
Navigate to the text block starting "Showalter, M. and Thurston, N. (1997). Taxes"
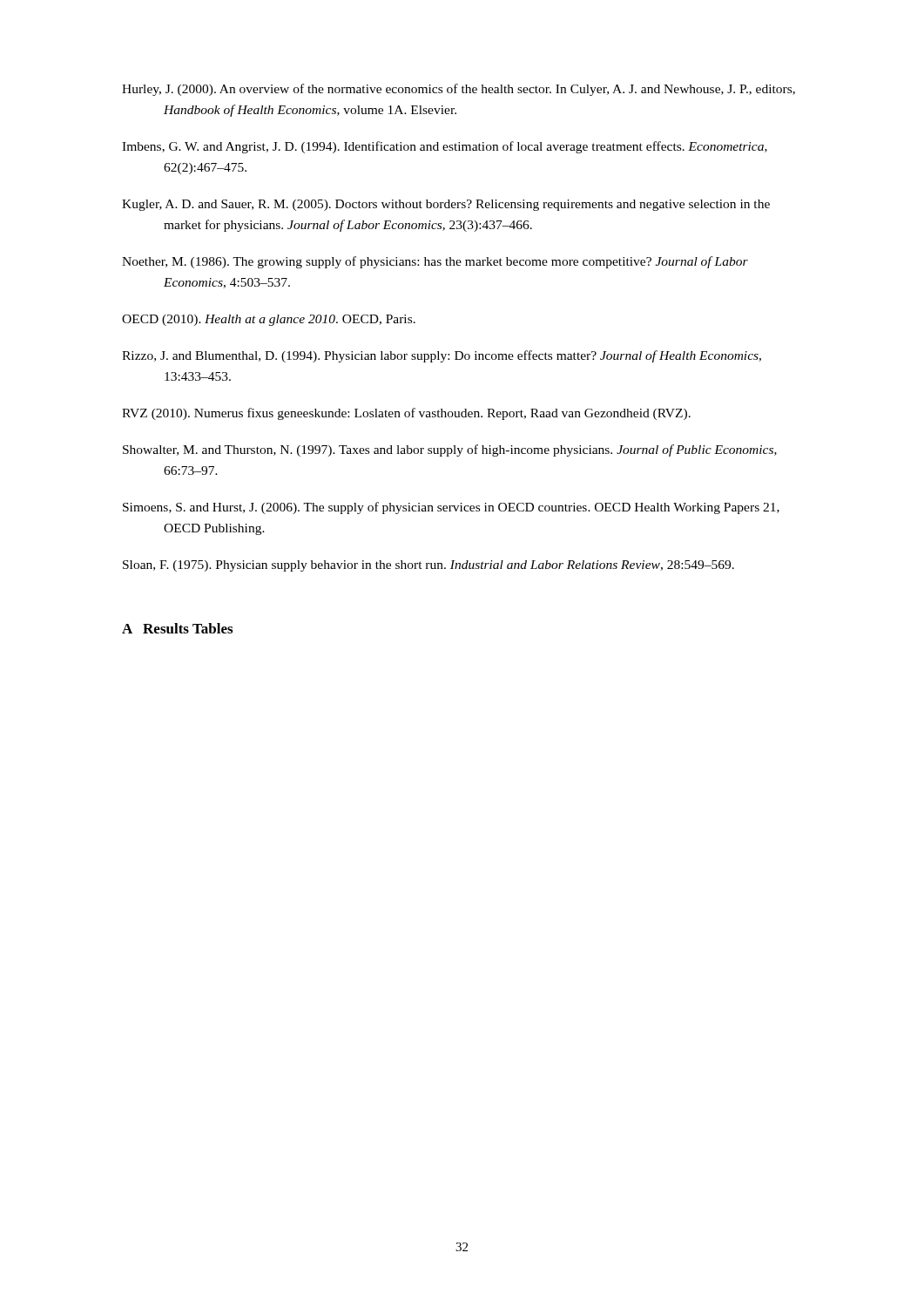click(x=450, y=460)
